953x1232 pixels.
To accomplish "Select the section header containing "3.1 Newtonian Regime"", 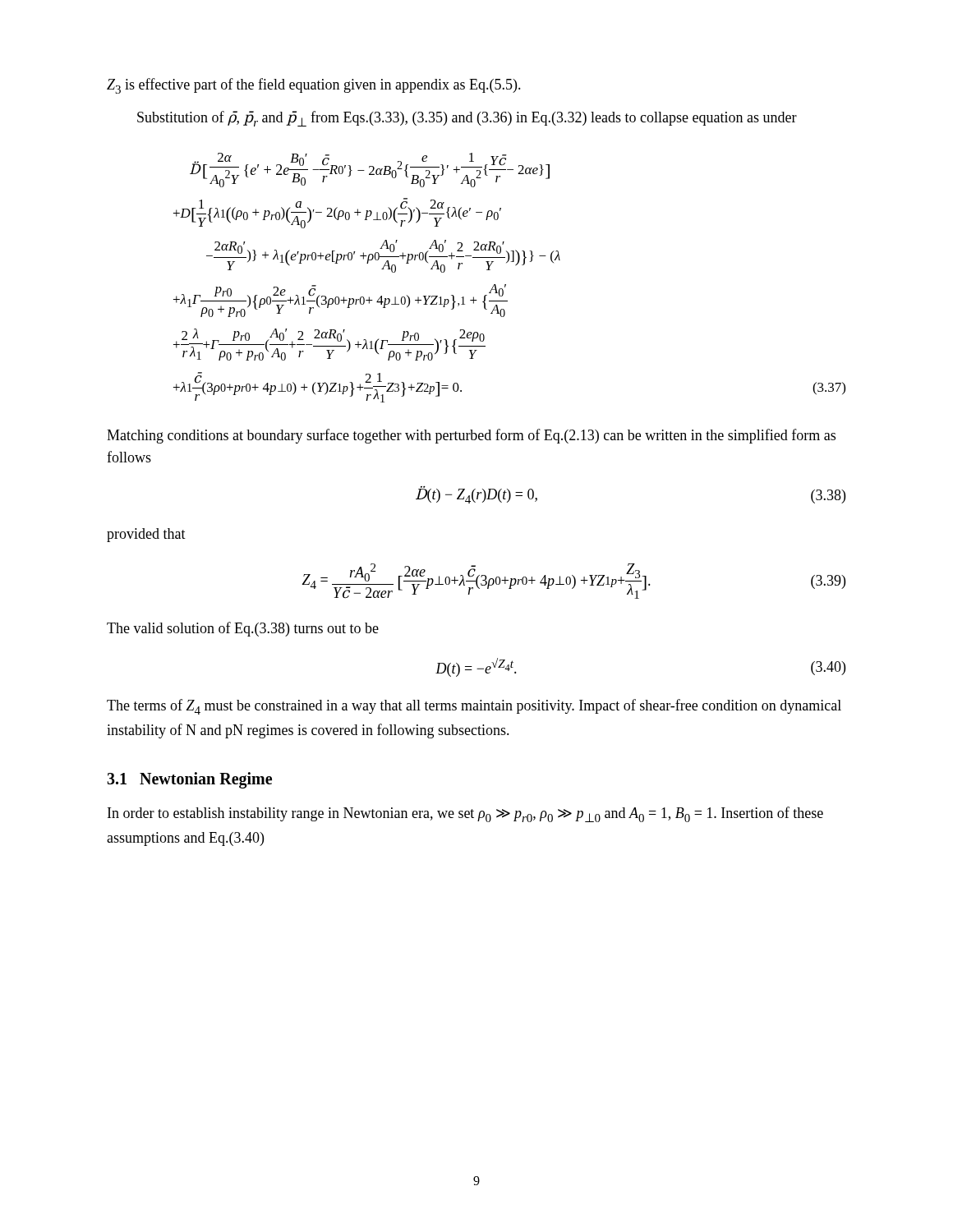I will (x=190, y=779).
